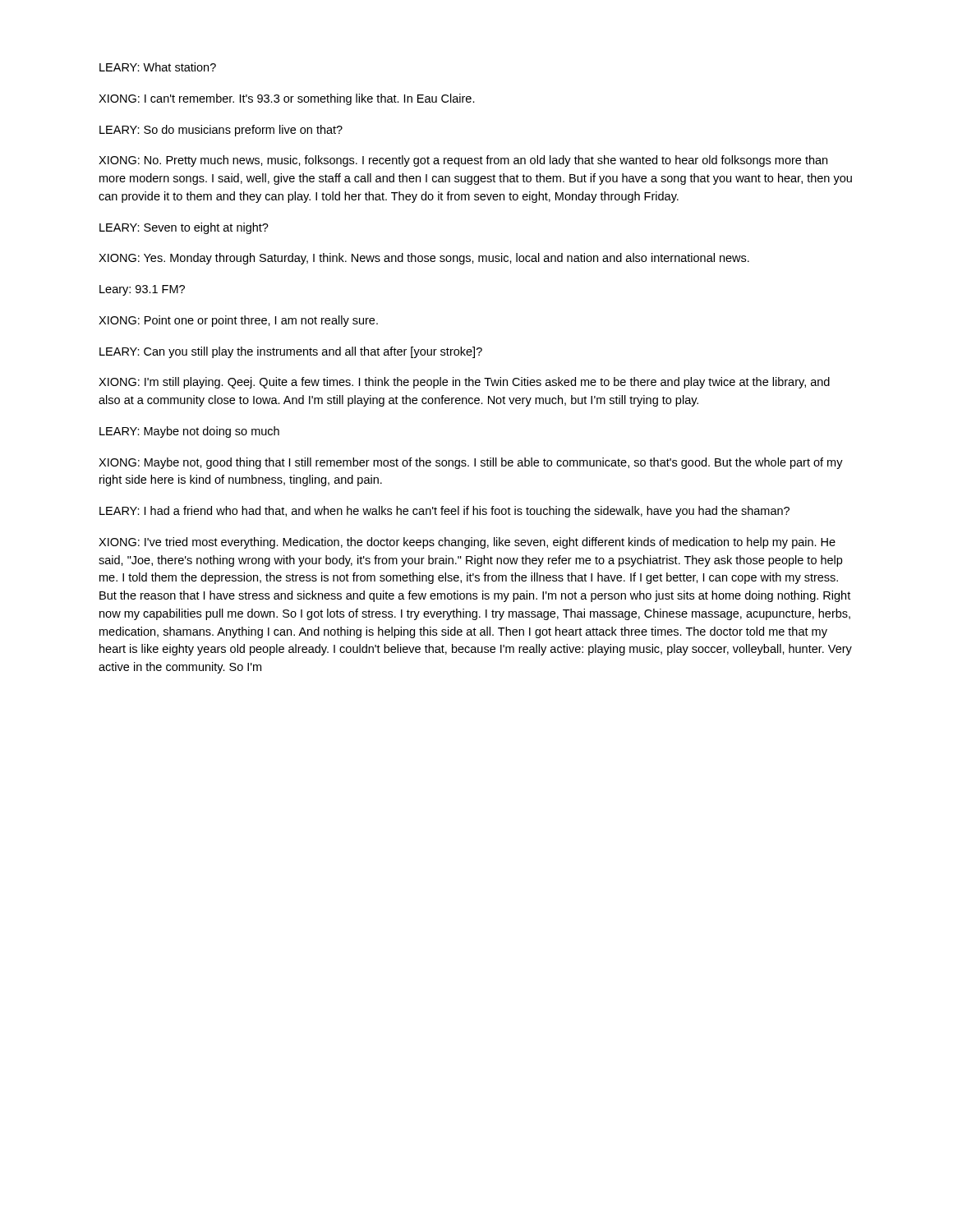Point to the block beginning "XIONG: I can't remember. It's 93.3 or something"
953x1232 pixels.
(287, 98)
